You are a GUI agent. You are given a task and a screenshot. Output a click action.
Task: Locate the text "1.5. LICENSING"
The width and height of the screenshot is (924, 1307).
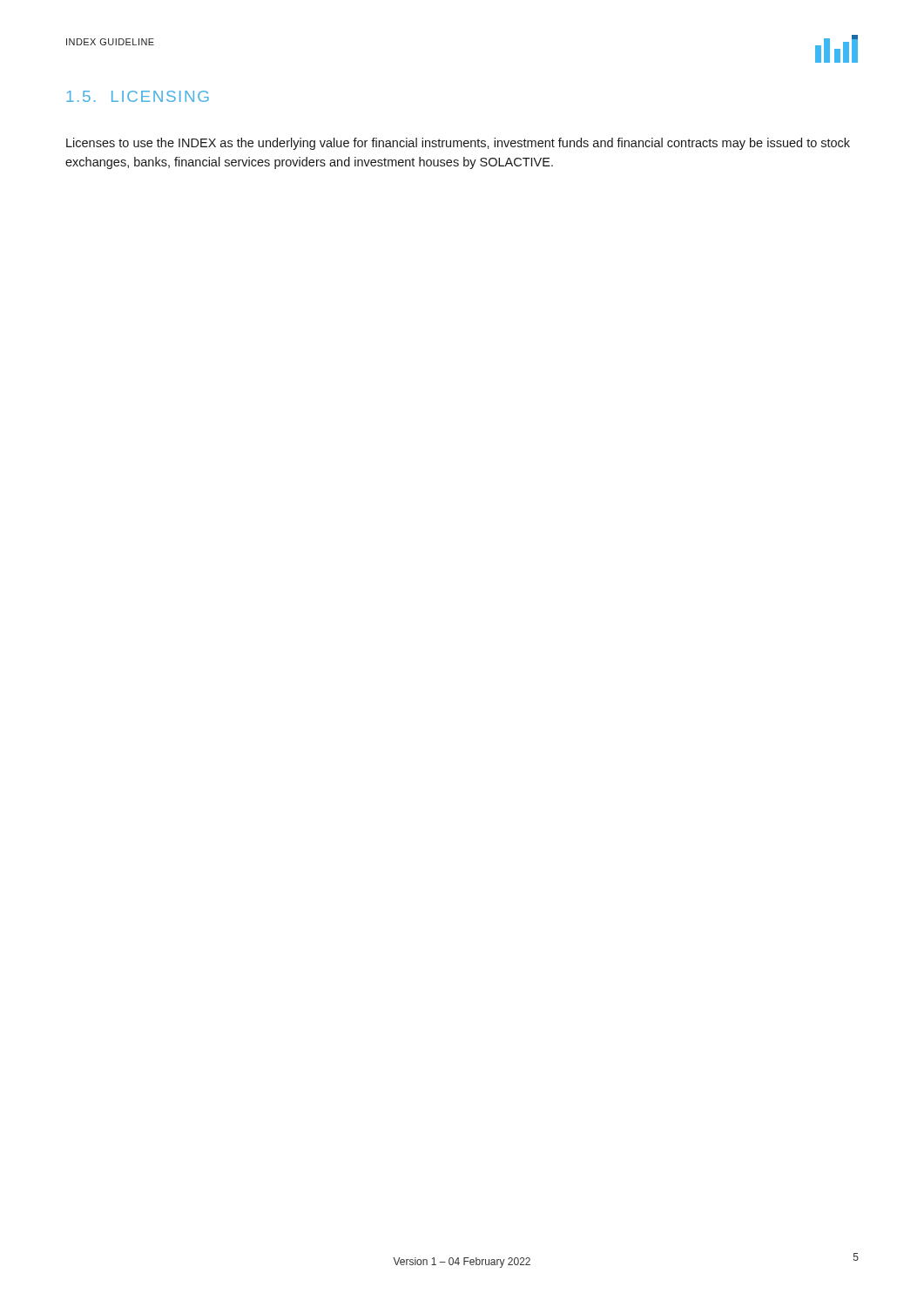(x=138, y=96)
